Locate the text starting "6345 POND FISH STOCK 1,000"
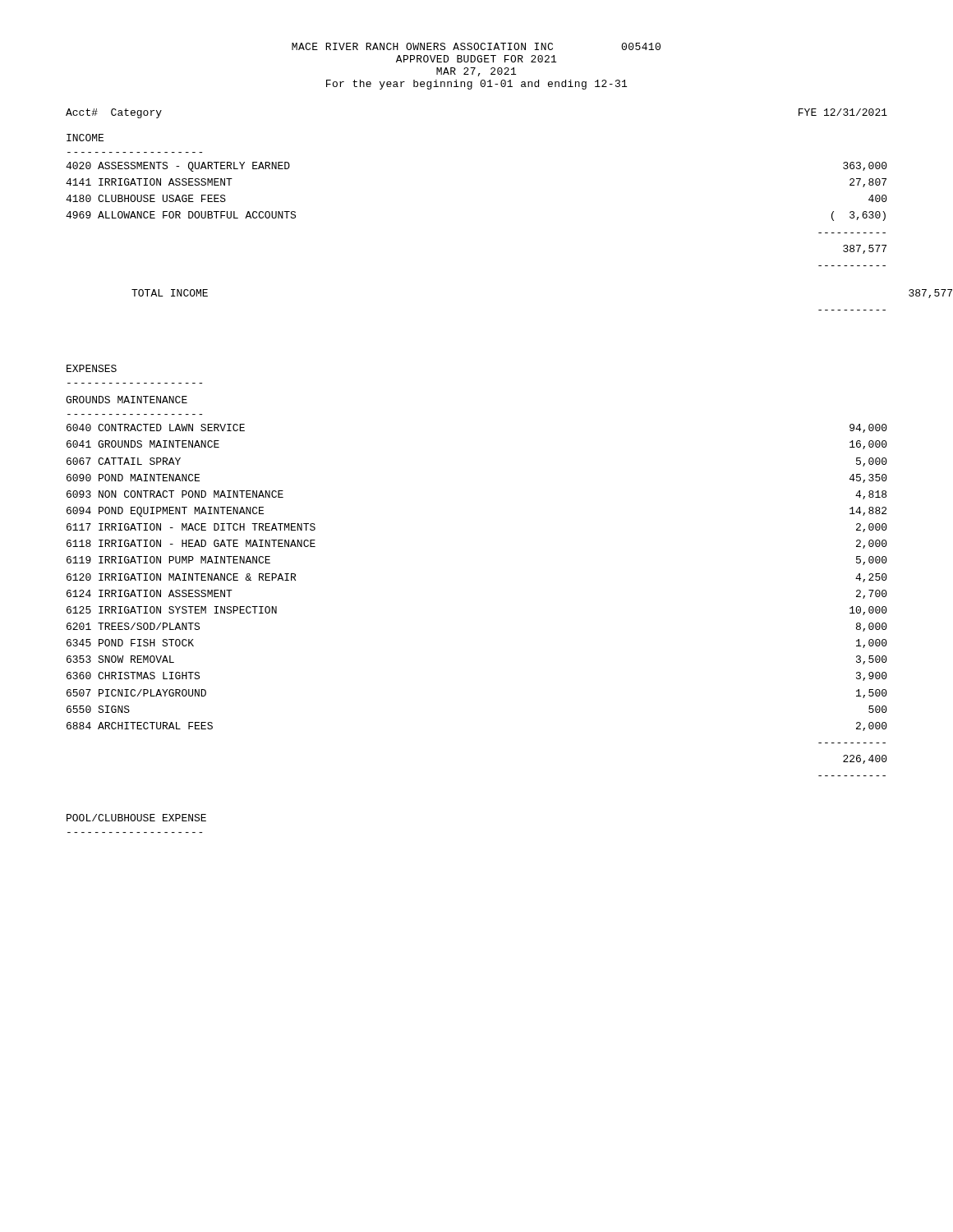Image resolution: width=953 pixels, height=1232 pixels. (x=133, y=644)
